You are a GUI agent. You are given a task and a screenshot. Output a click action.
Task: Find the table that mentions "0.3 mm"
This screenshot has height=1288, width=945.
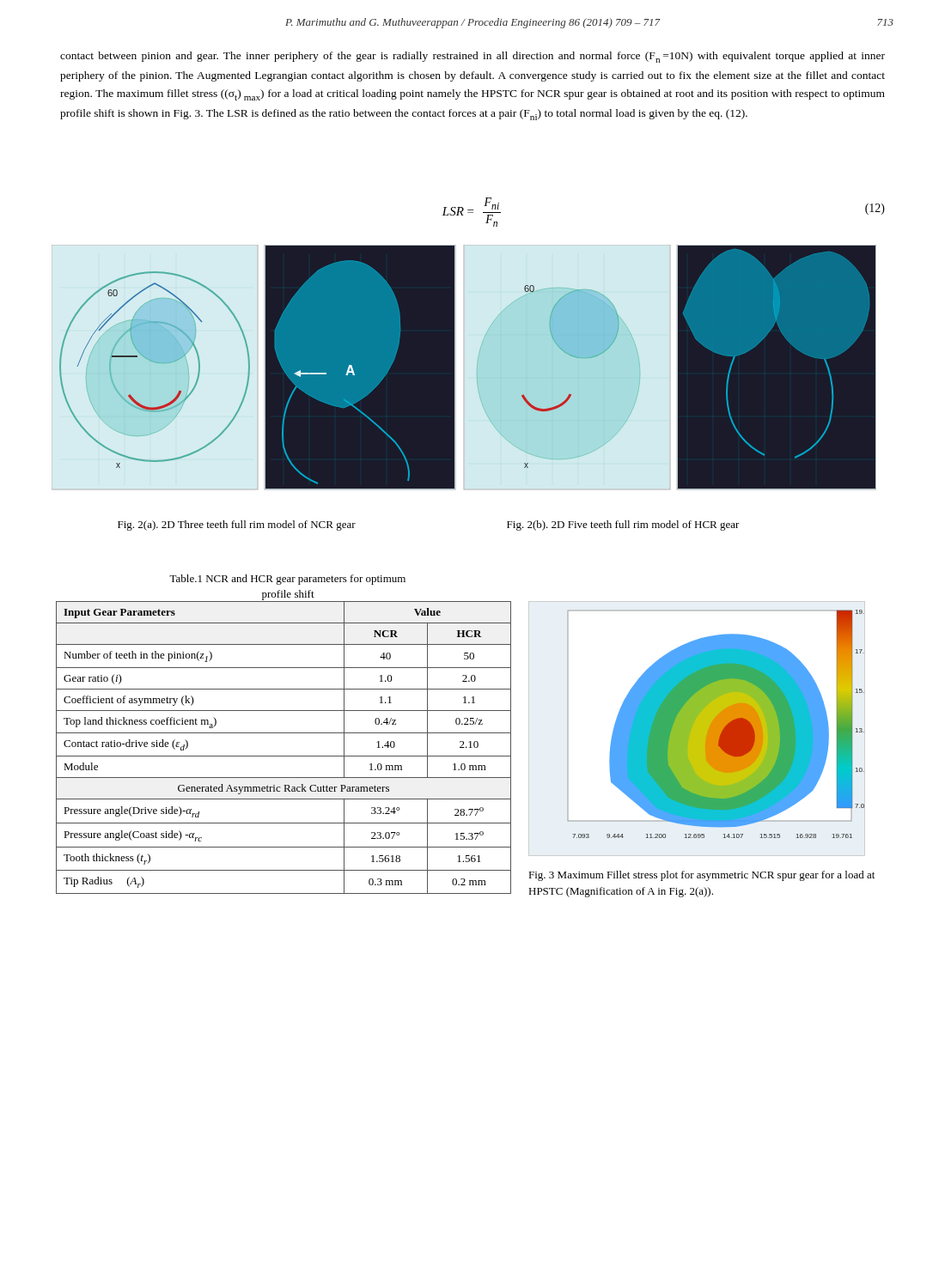[284, 747]
